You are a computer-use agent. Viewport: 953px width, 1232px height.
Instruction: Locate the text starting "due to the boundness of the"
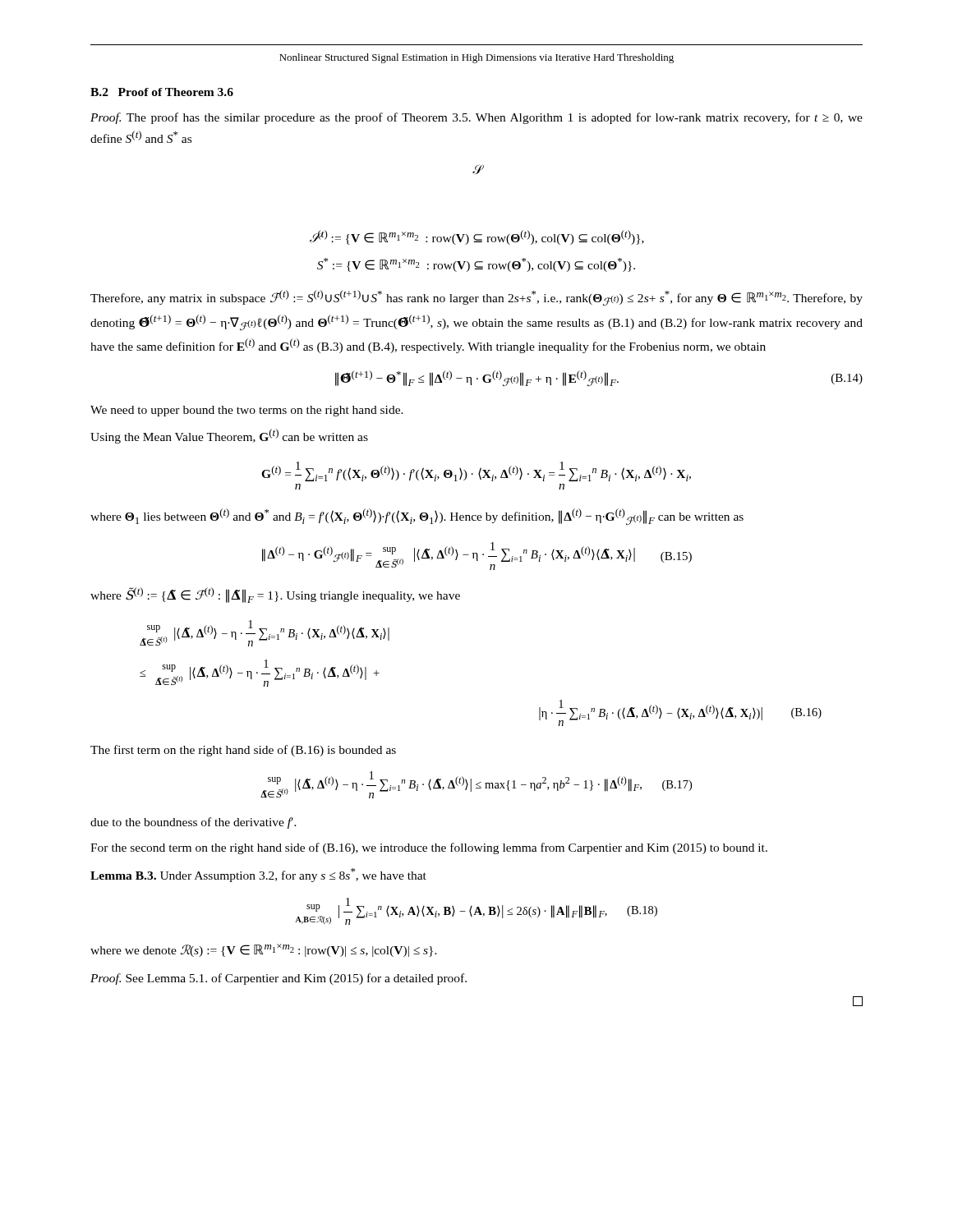(194, 822)
